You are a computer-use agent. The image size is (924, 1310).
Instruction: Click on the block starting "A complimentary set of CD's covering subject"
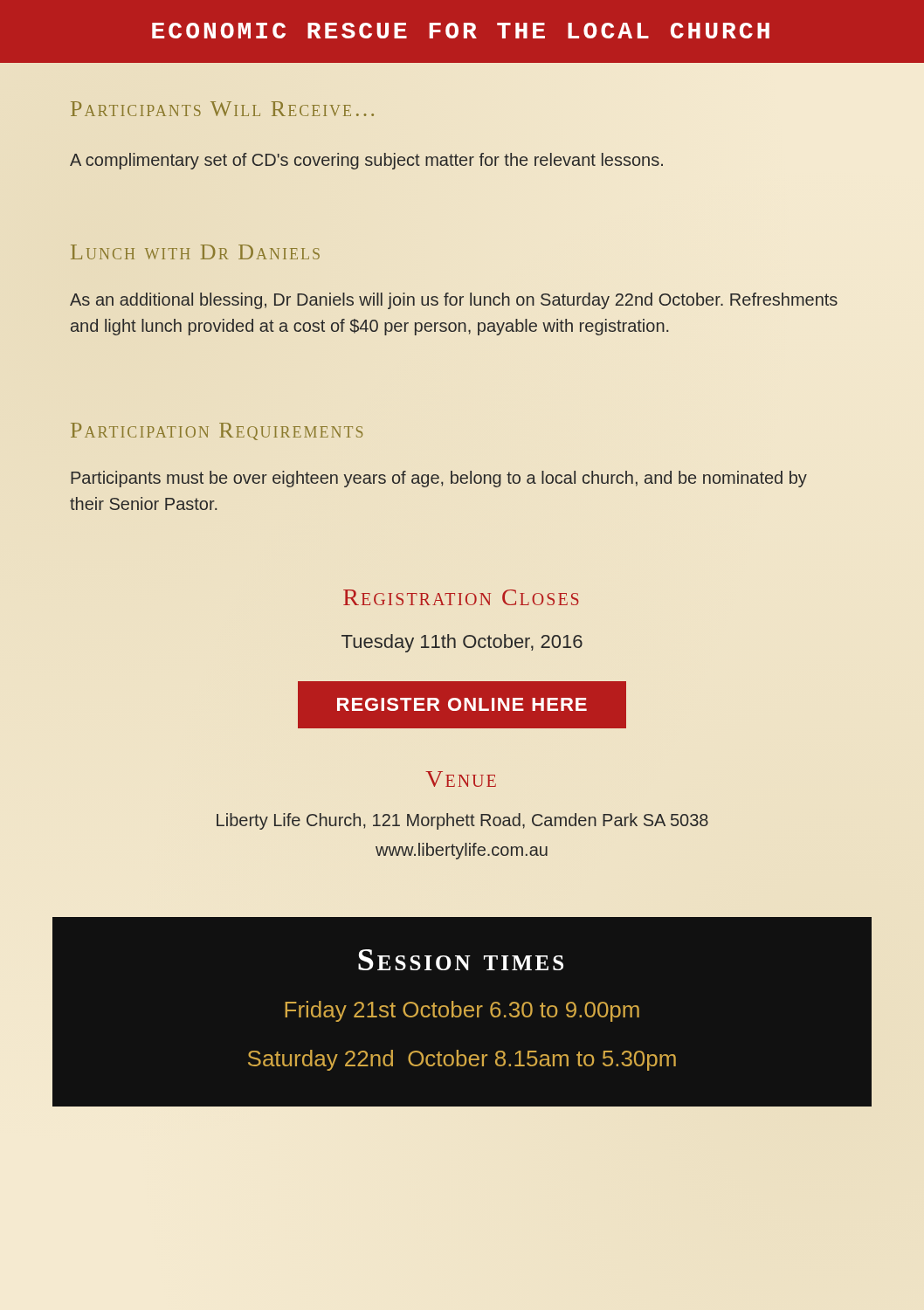(x=454, y=160)
